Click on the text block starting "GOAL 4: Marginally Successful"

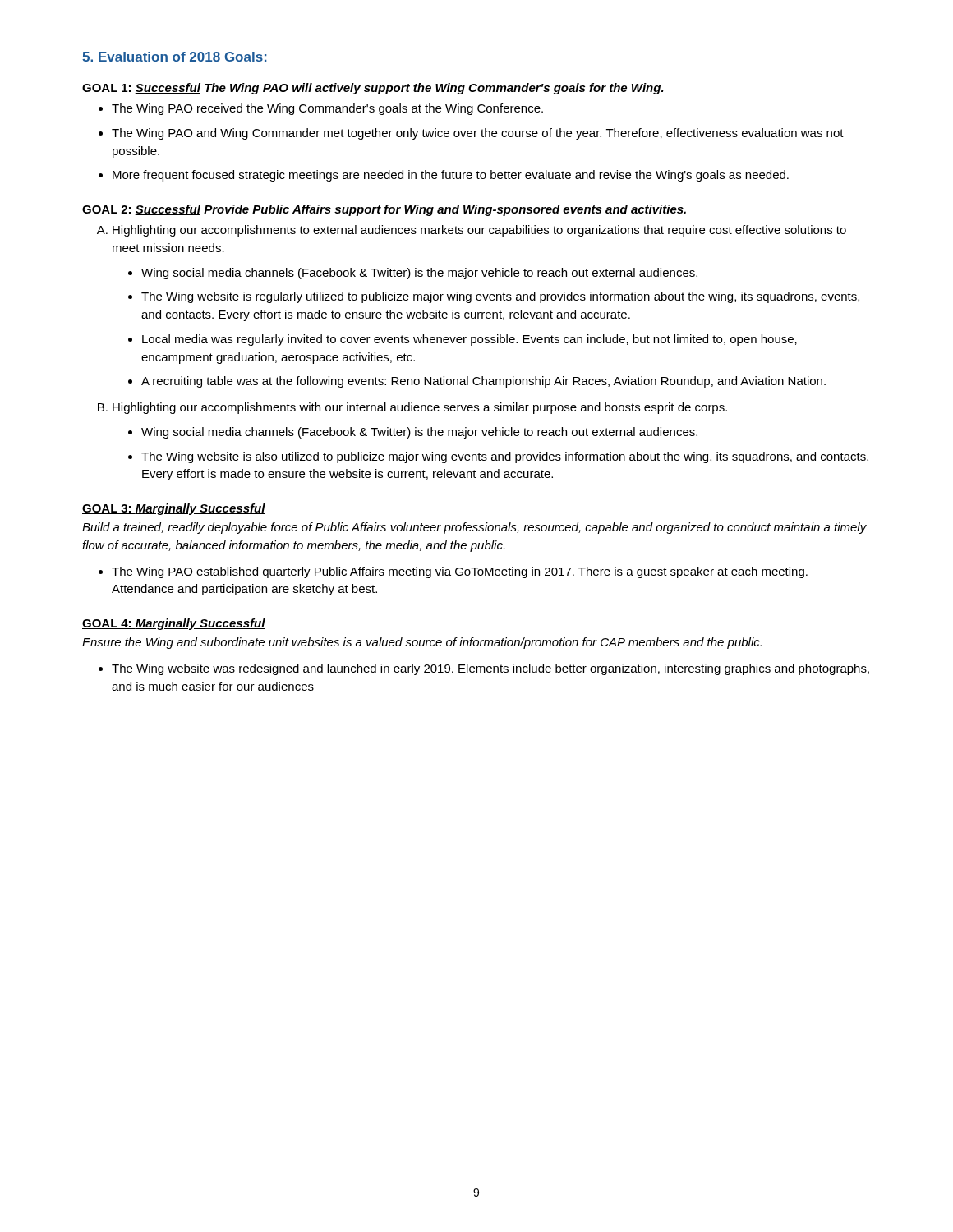tap(173, 623)
